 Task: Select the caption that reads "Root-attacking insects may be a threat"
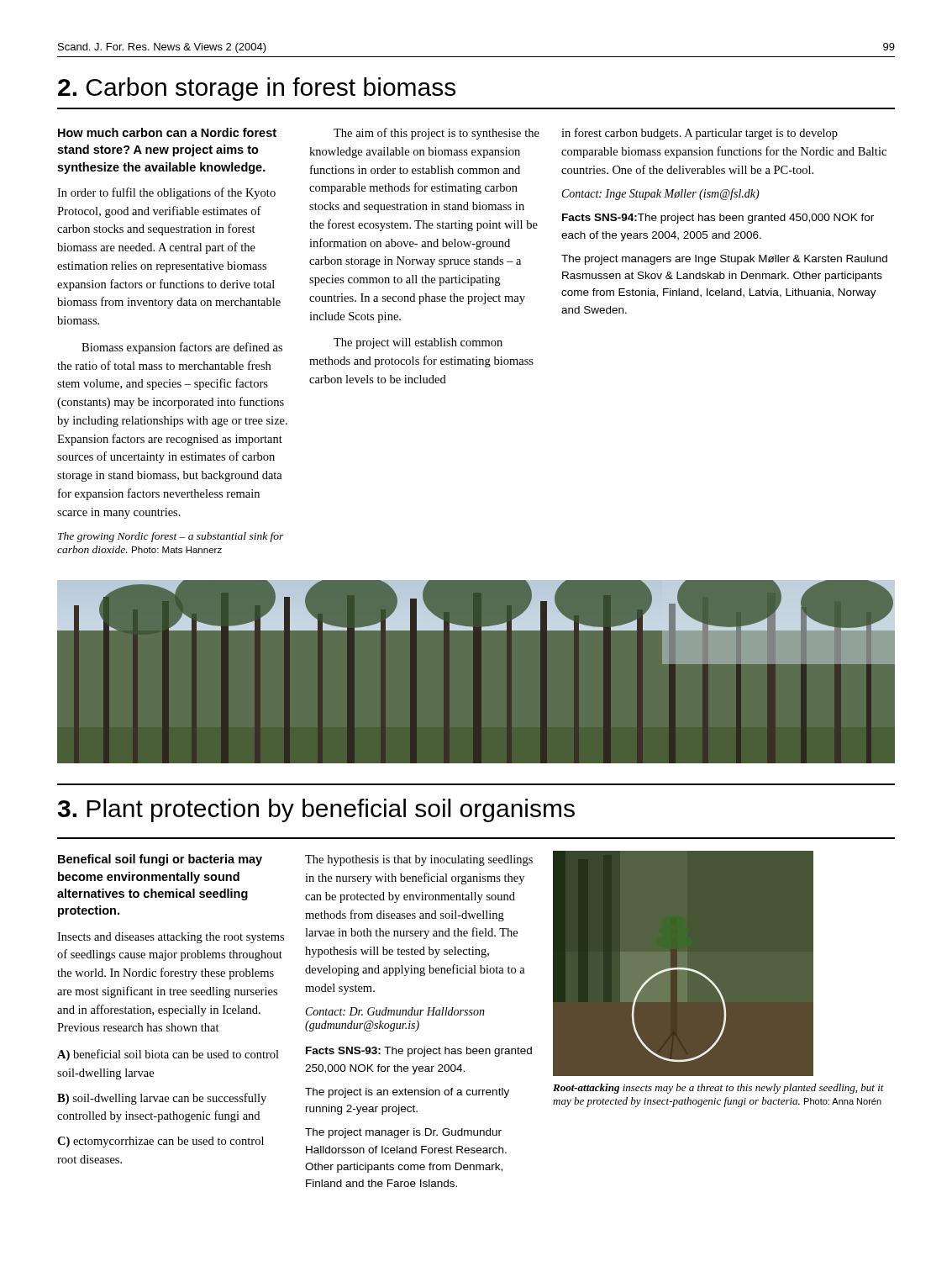click(718, 1094)
